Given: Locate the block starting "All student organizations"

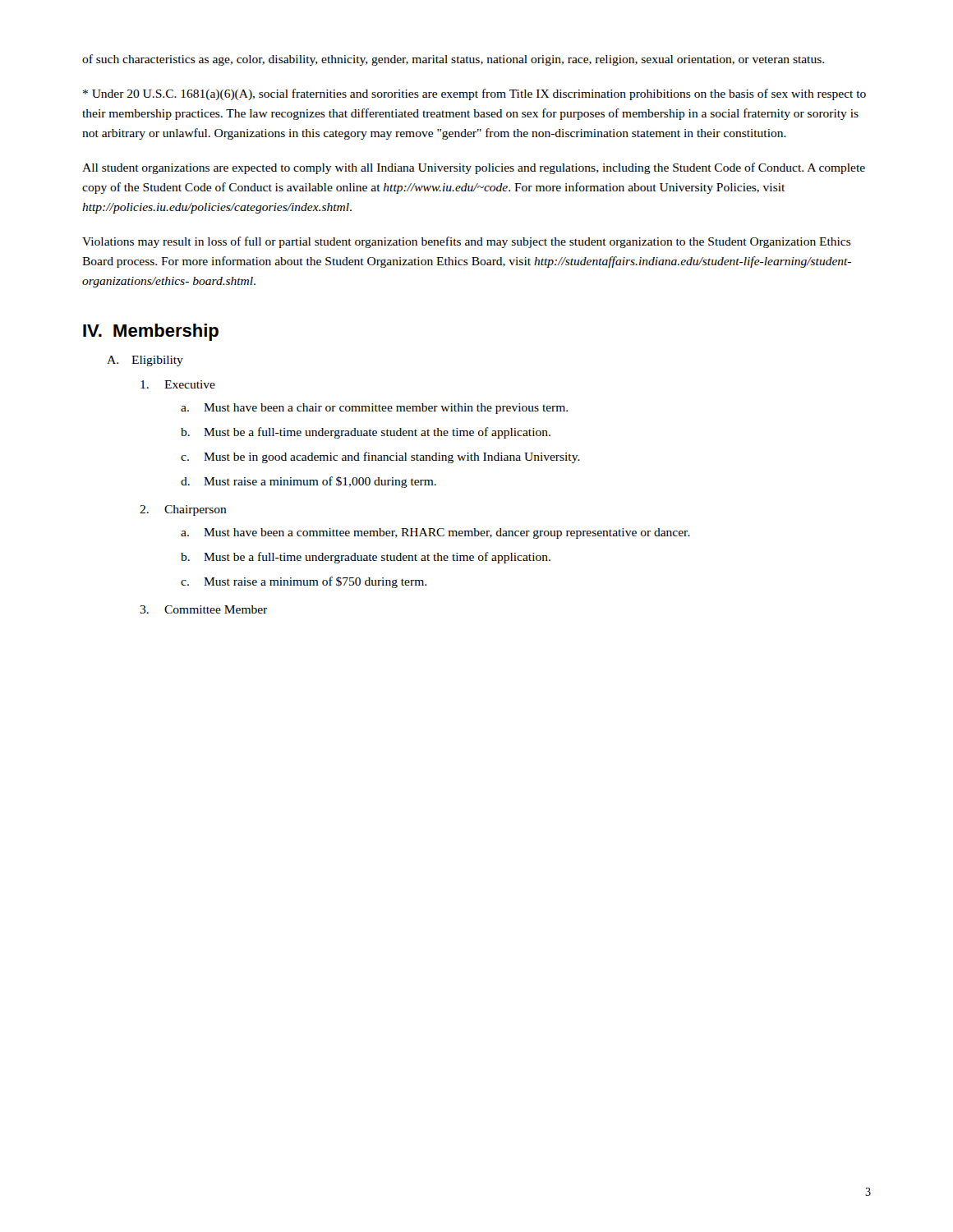Looking at the screenshot, I should [476, 187].
